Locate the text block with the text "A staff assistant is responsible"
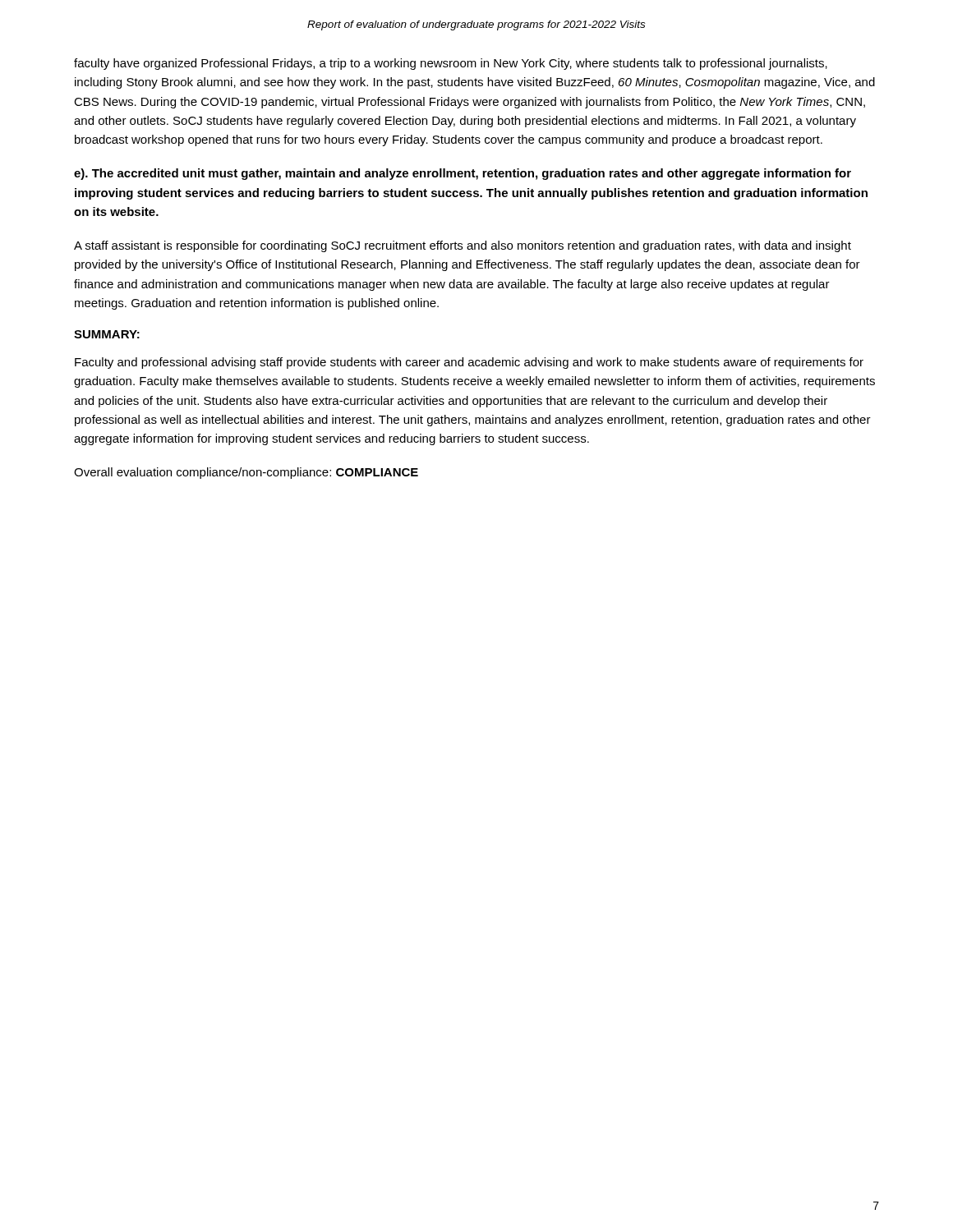 467,274
